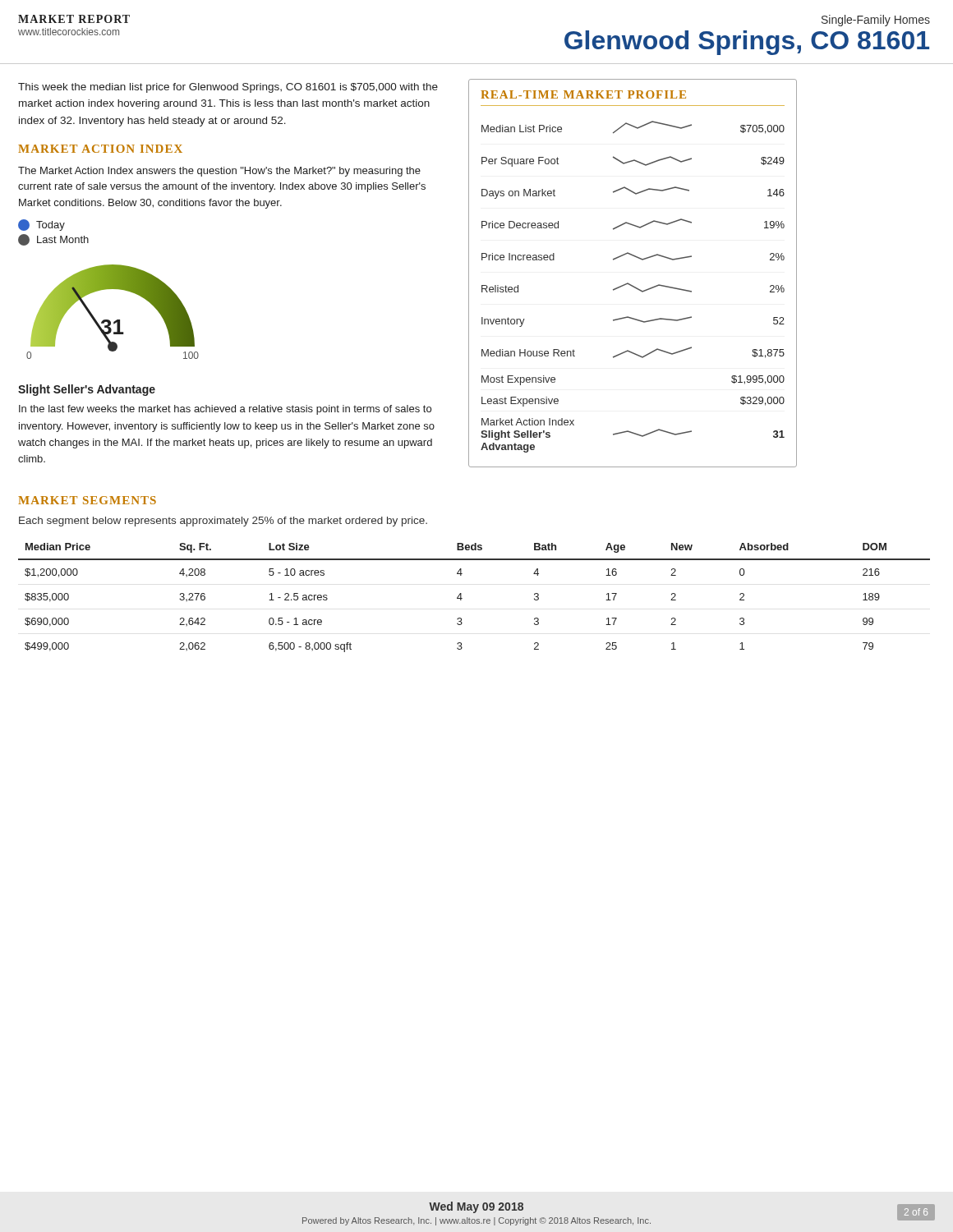Screen dimensions: 1232x953
Task: Navigate to the text block starting "In the last few weeks the market"
Action: pos(226,434)
